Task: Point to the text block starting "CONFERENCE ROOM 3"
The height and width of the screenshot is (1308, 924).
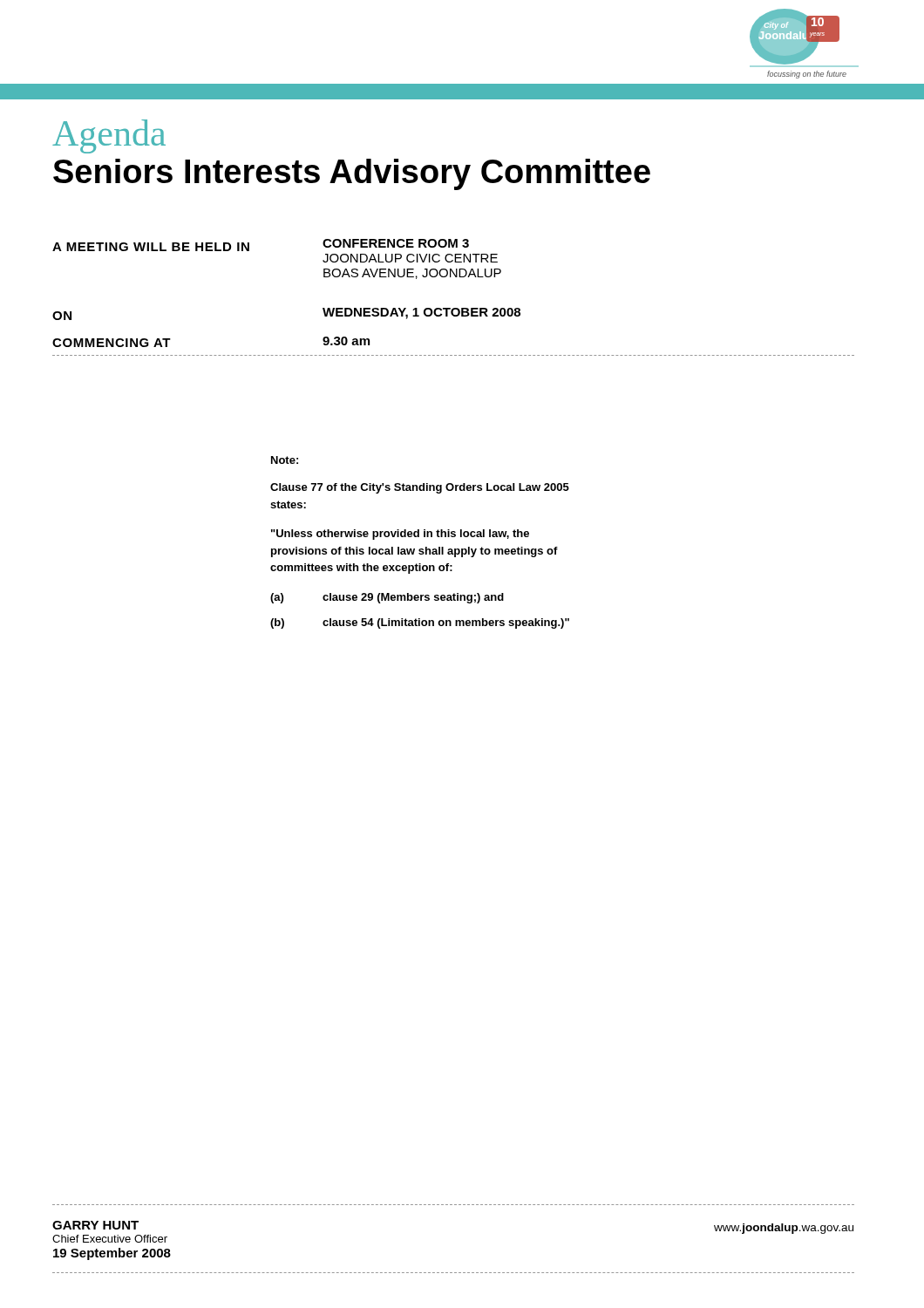Action: 396,243
